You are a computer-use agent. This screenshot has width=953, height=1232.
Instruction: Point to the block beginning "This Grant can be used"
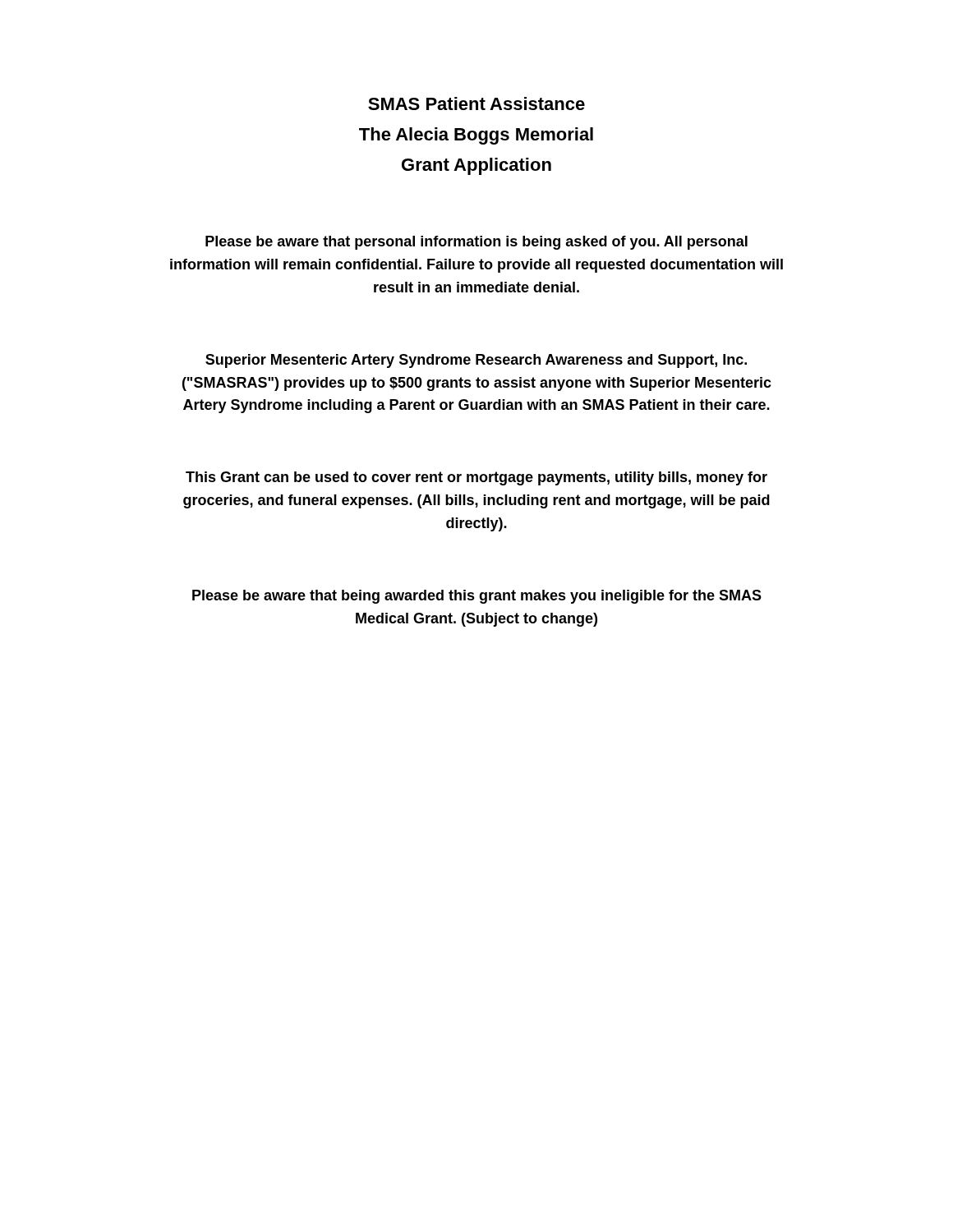[476, 500]
